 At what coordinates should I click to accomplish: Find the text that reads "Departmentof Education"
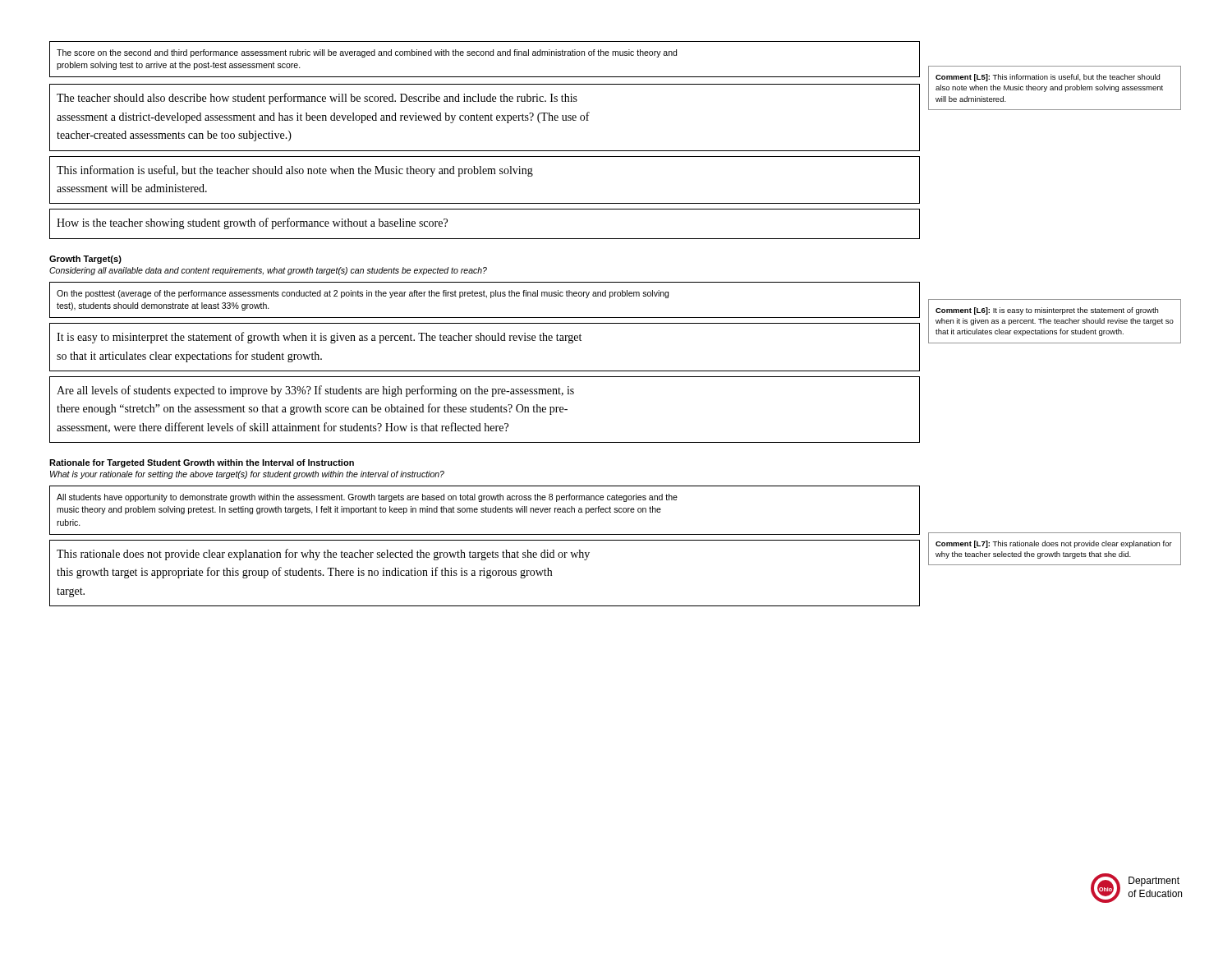1155,887
